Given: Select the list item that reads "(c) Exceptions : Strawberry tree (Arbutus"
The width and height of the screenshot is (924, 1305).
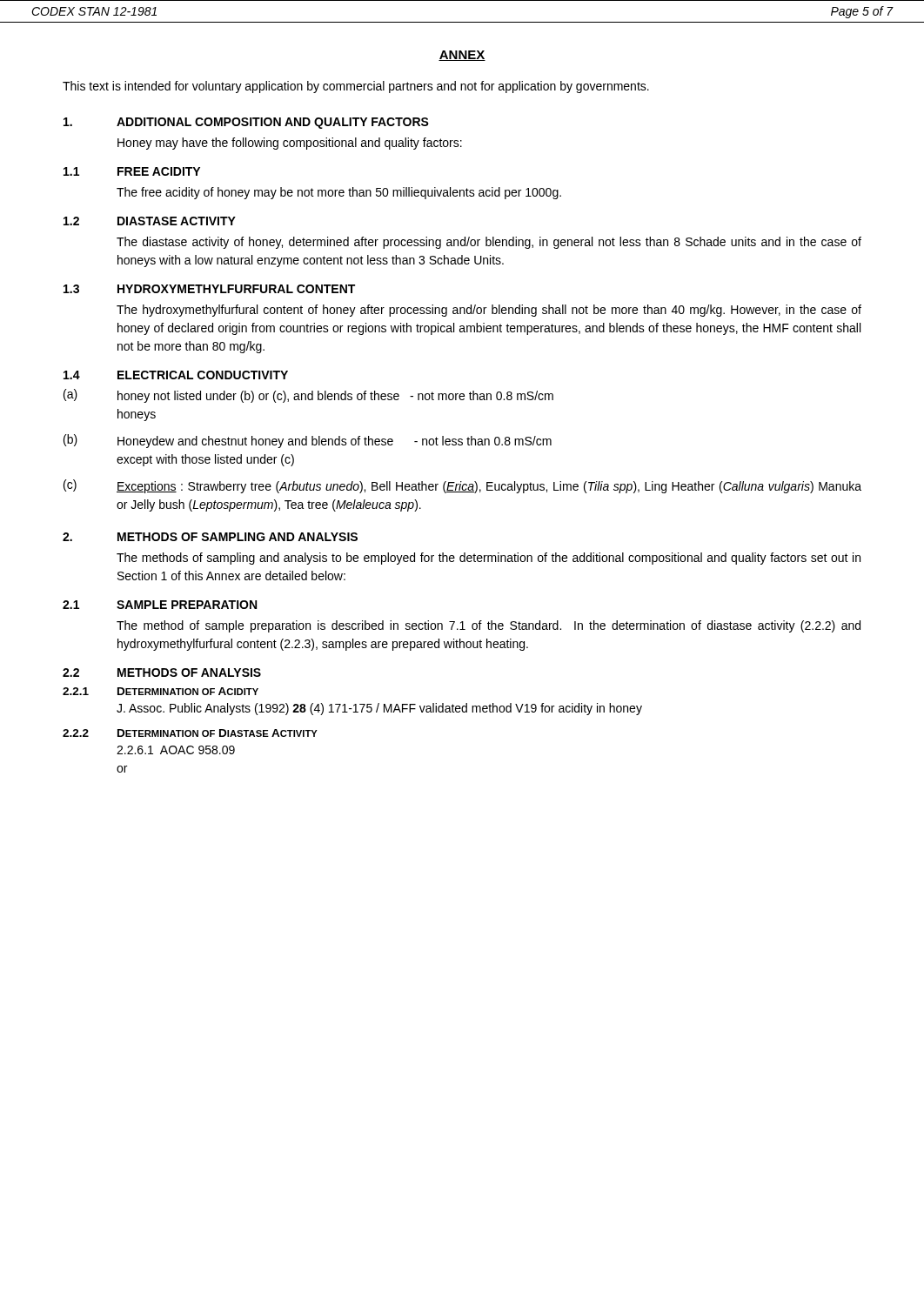Looking at the screenshot, I should 462,496.
